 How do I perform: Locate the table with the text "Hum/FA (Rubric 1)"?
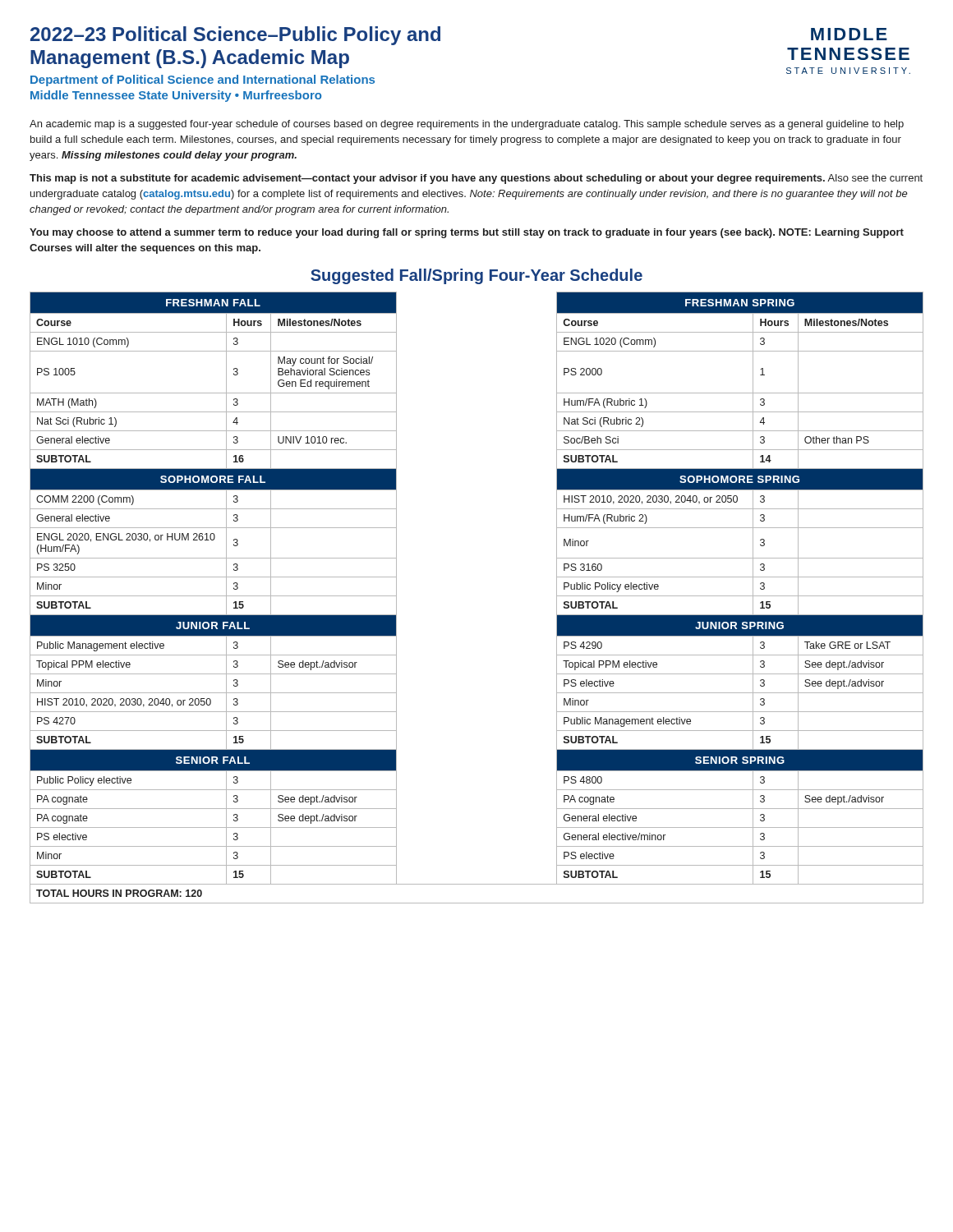[476, 597]
